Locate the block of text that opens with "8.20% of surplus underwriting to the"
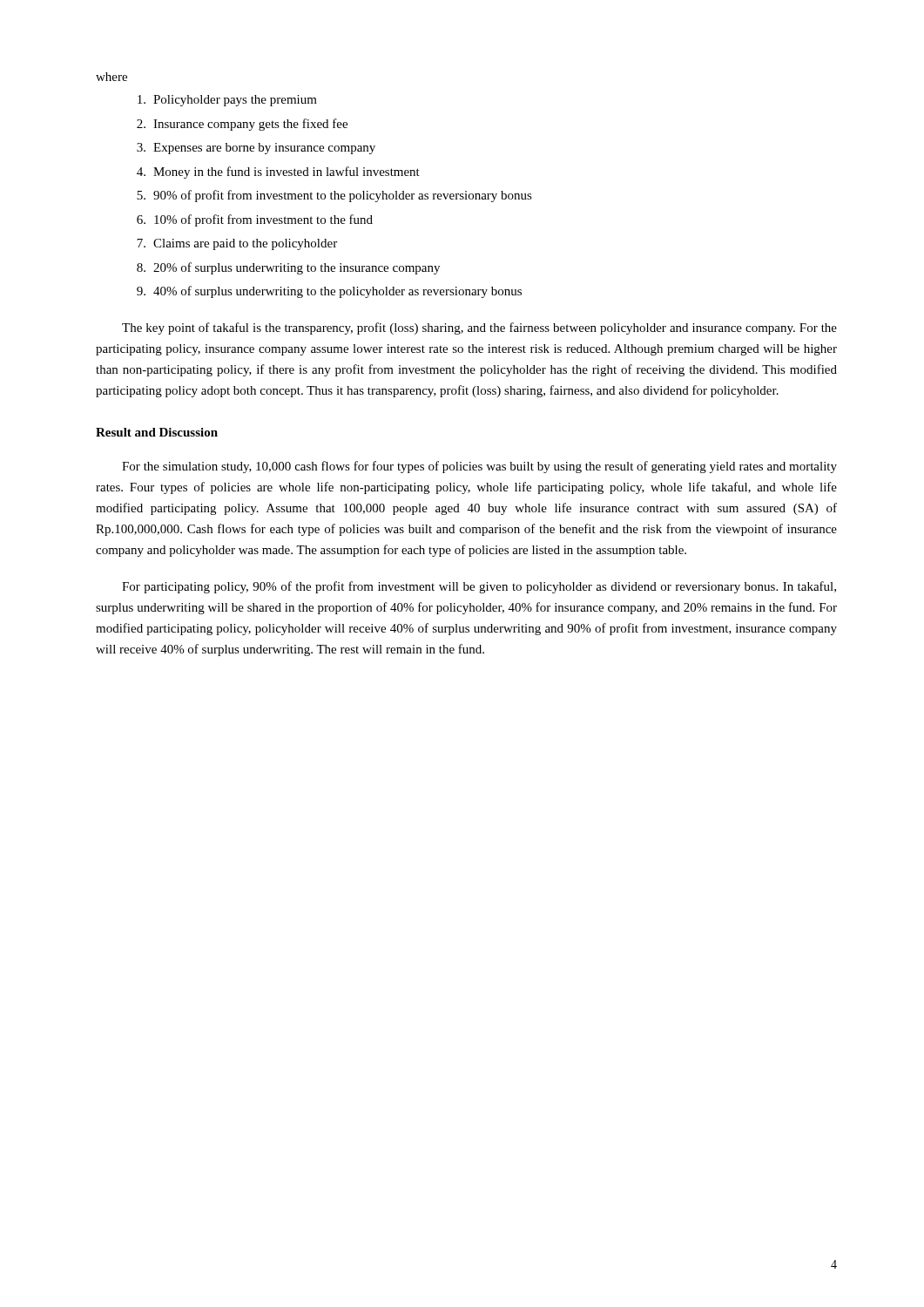924x1307 pixels. (281, 267)
